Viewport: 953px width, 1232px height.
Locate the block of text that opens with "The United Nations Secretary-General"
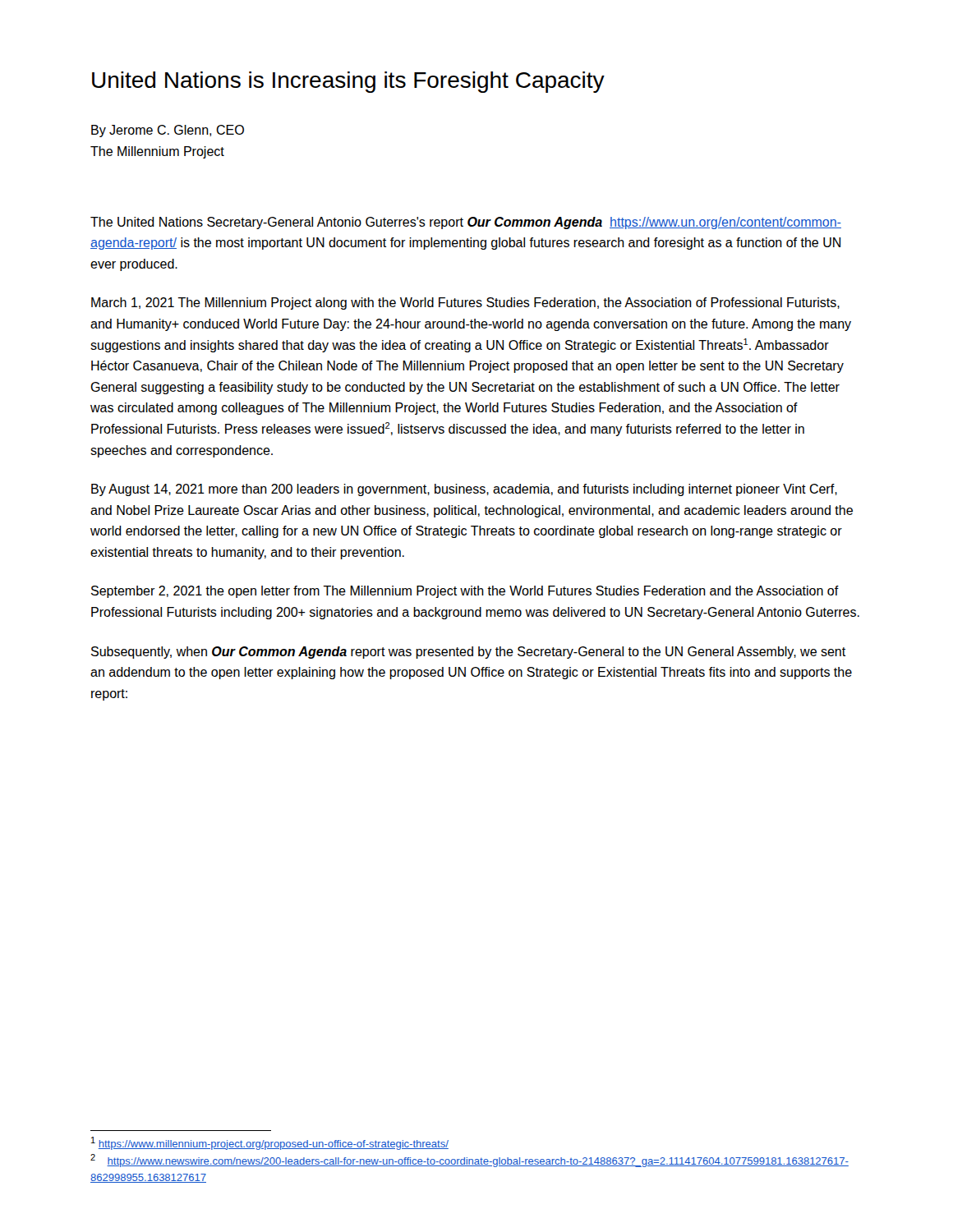[476, 243]
